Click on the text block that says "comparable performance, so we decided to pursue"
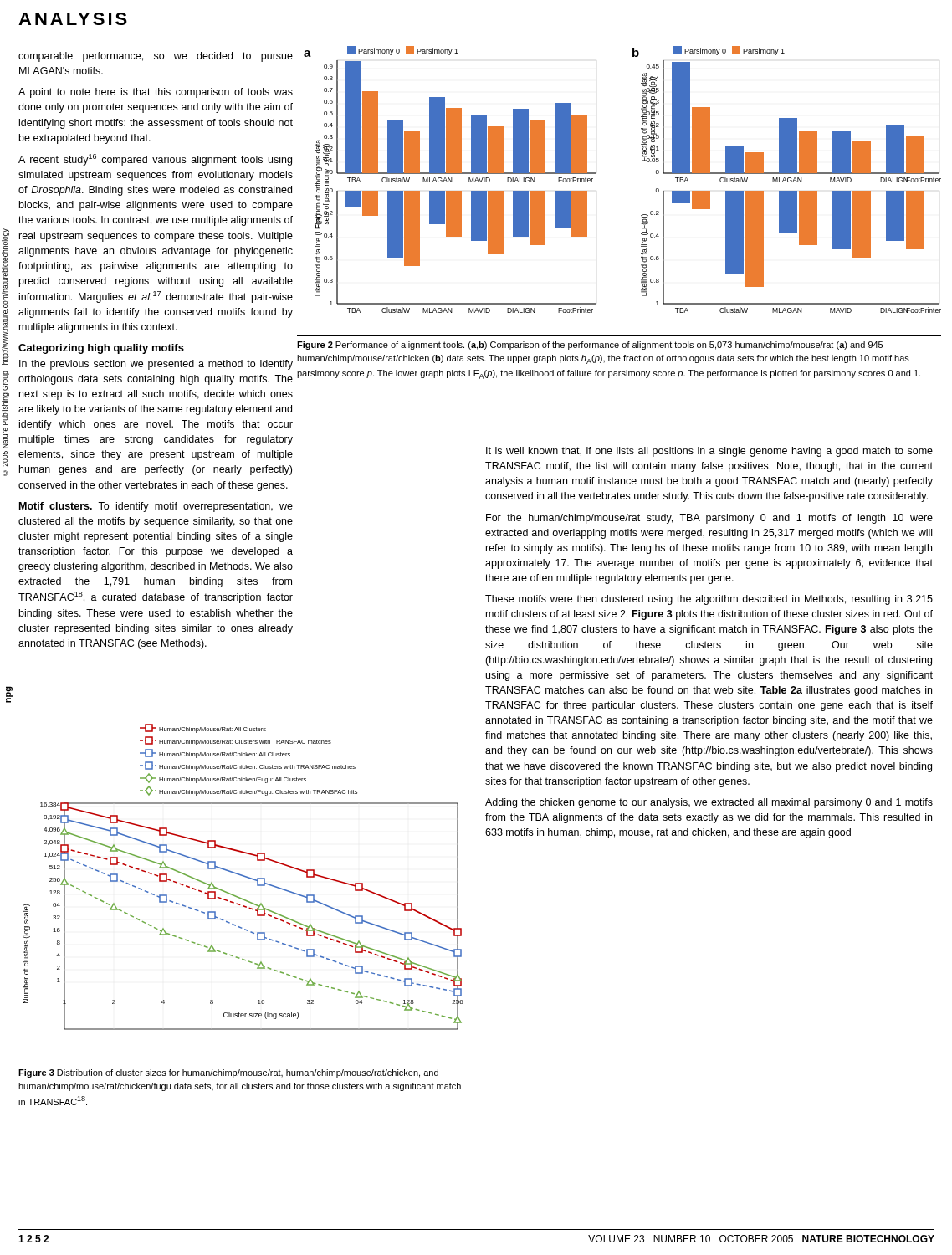Viewport: 952px width, 1255px height. point(156,64)
